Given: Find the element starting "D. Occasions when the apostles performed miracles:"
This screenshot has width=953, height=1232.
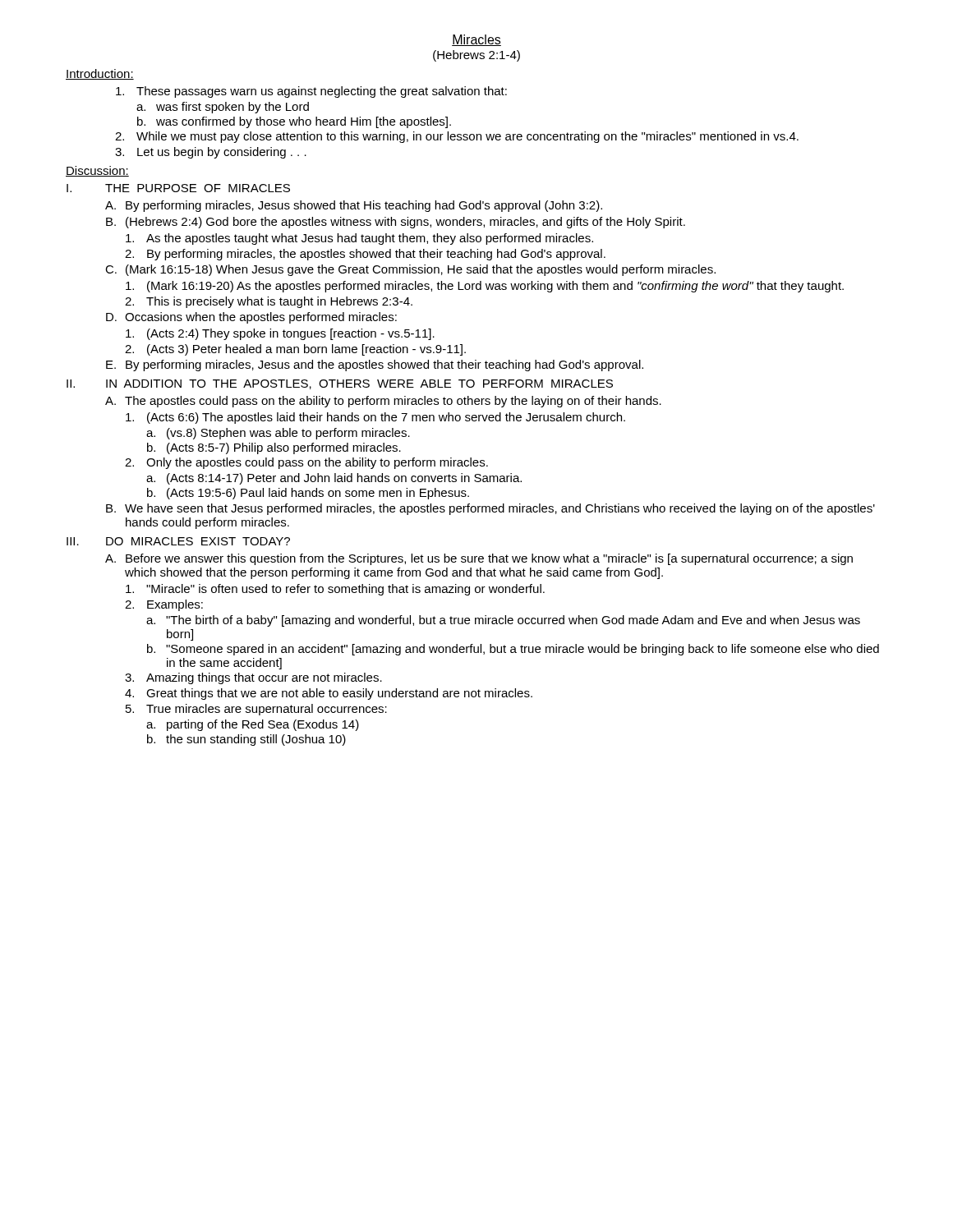Looking at the screenshot, I should click(x=251, y=318).
